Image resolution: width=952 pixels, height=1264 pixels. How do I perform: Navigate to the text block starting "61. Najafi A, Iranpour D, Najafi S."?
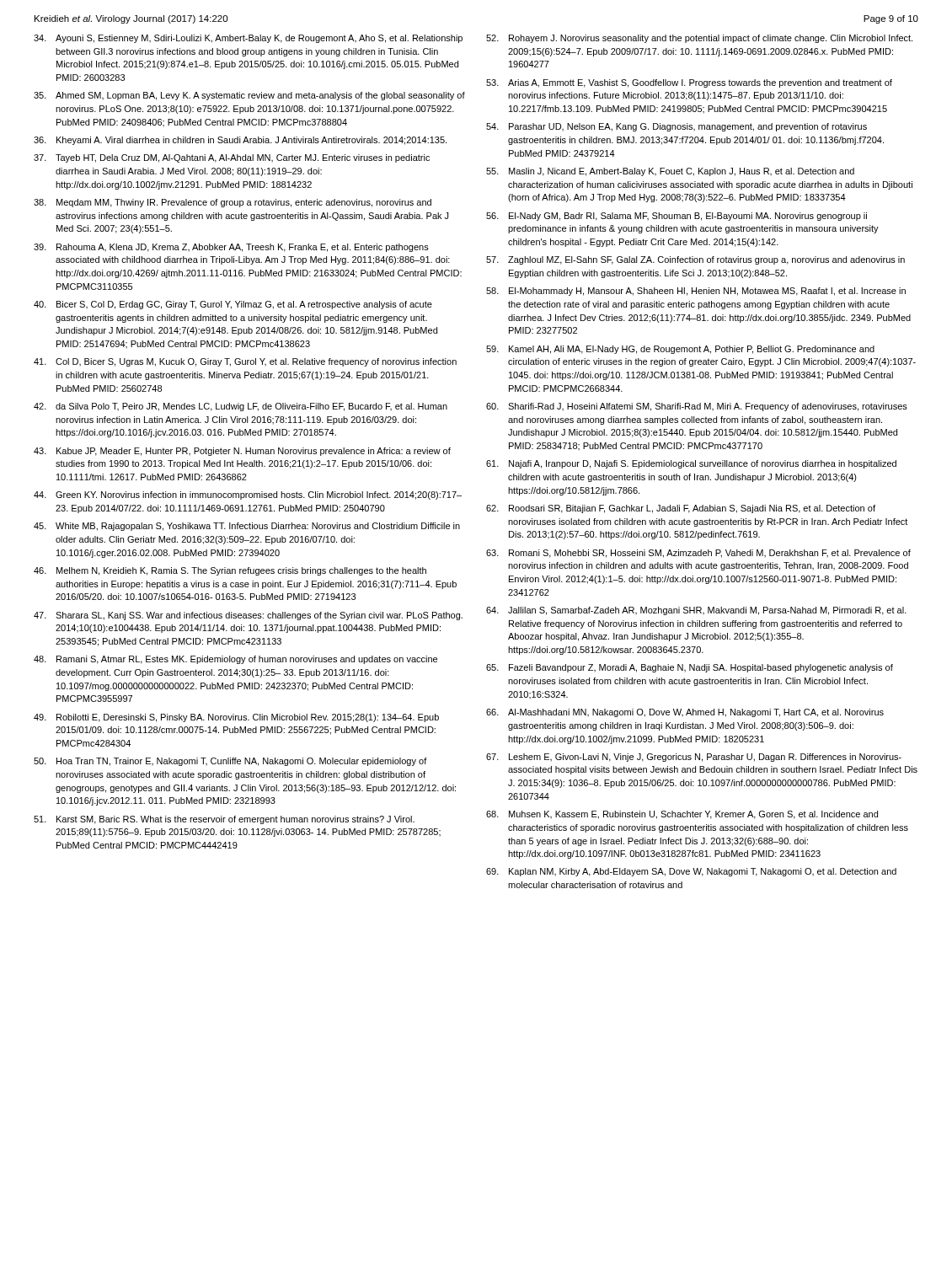(x=702, y=478)
